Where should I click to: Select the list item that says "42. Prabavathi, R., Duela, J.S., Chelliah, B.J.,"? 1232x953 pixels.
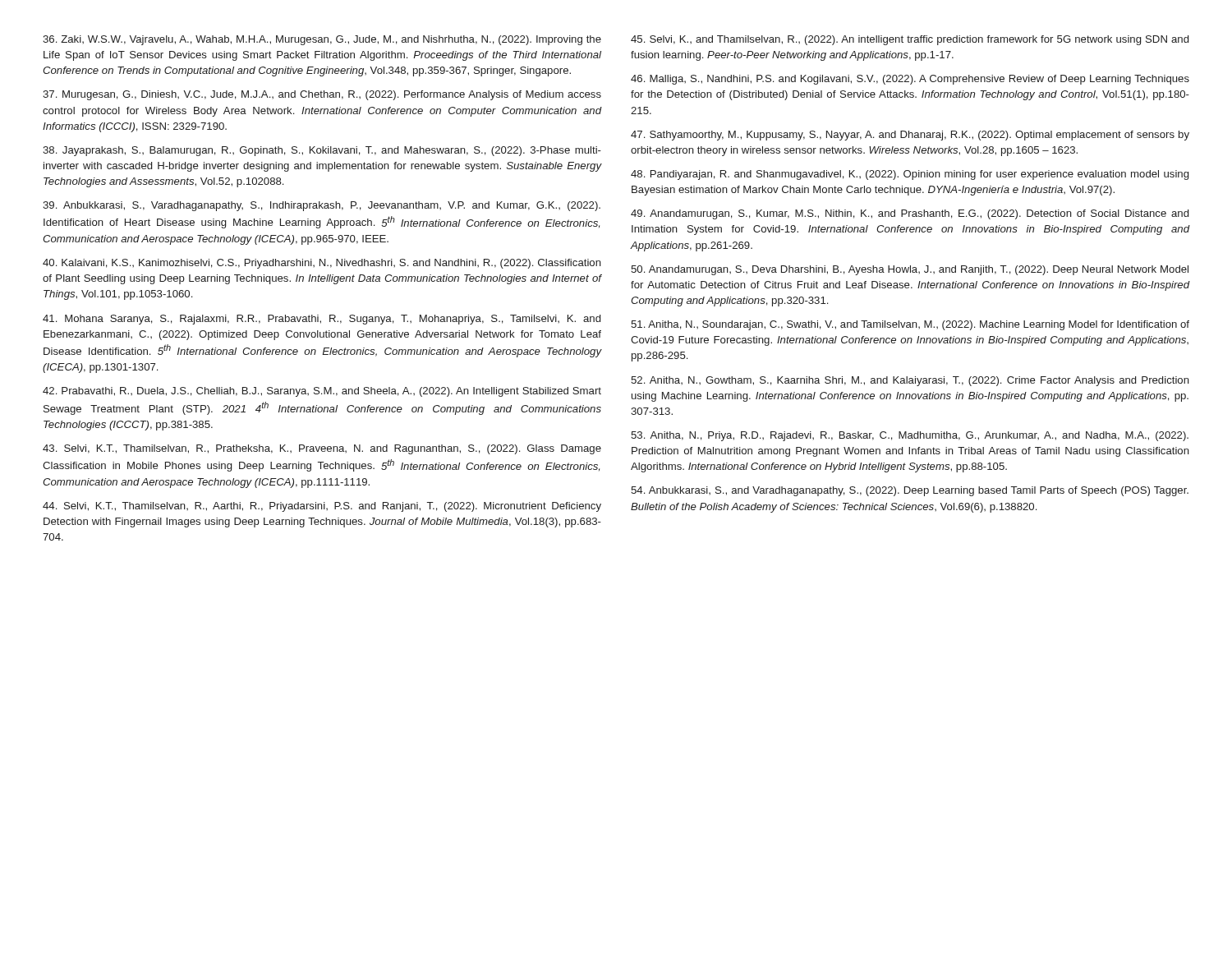[x=322, y=408]
